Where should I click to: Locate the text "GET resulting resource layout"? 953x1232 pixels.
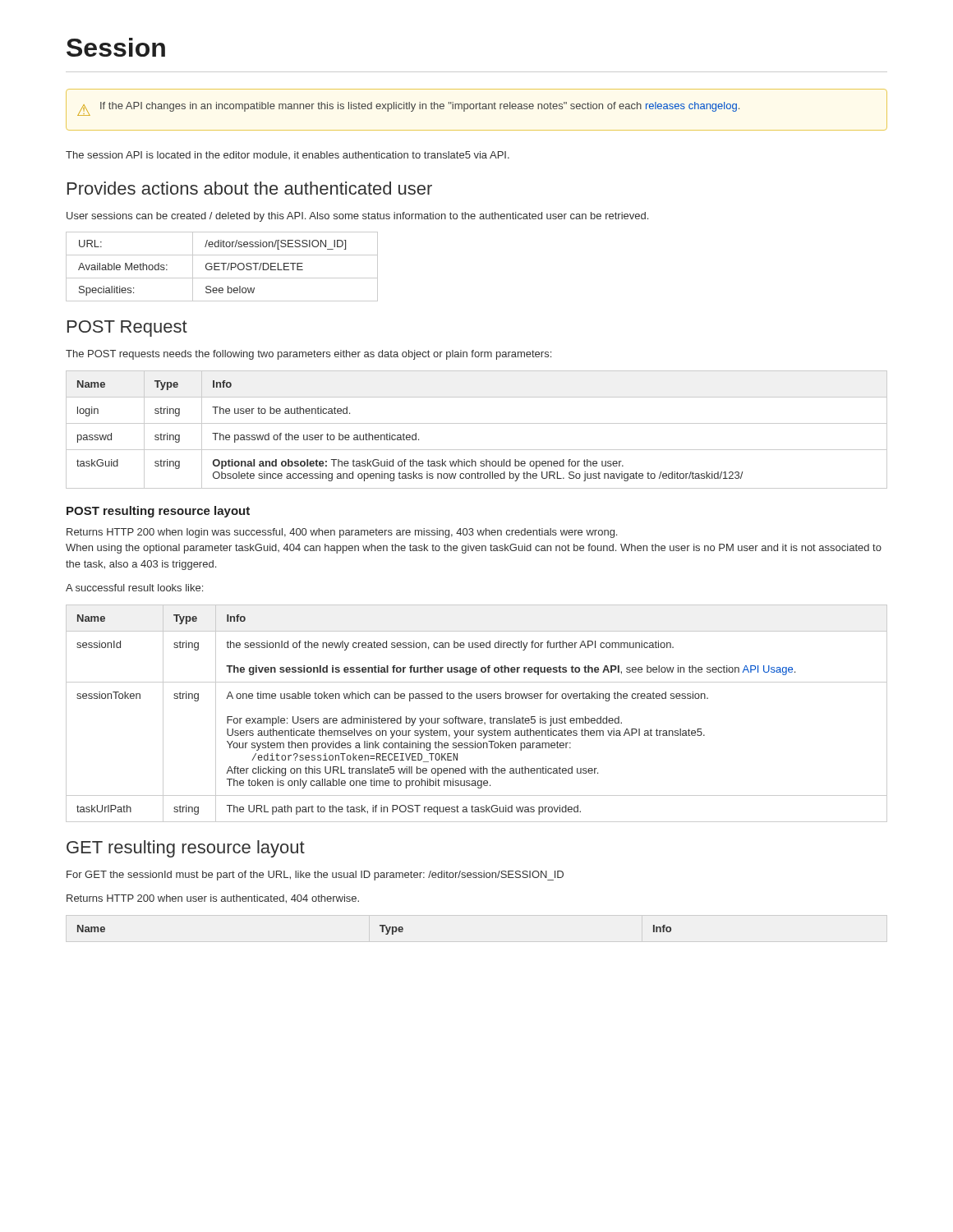tap(186, 849)
